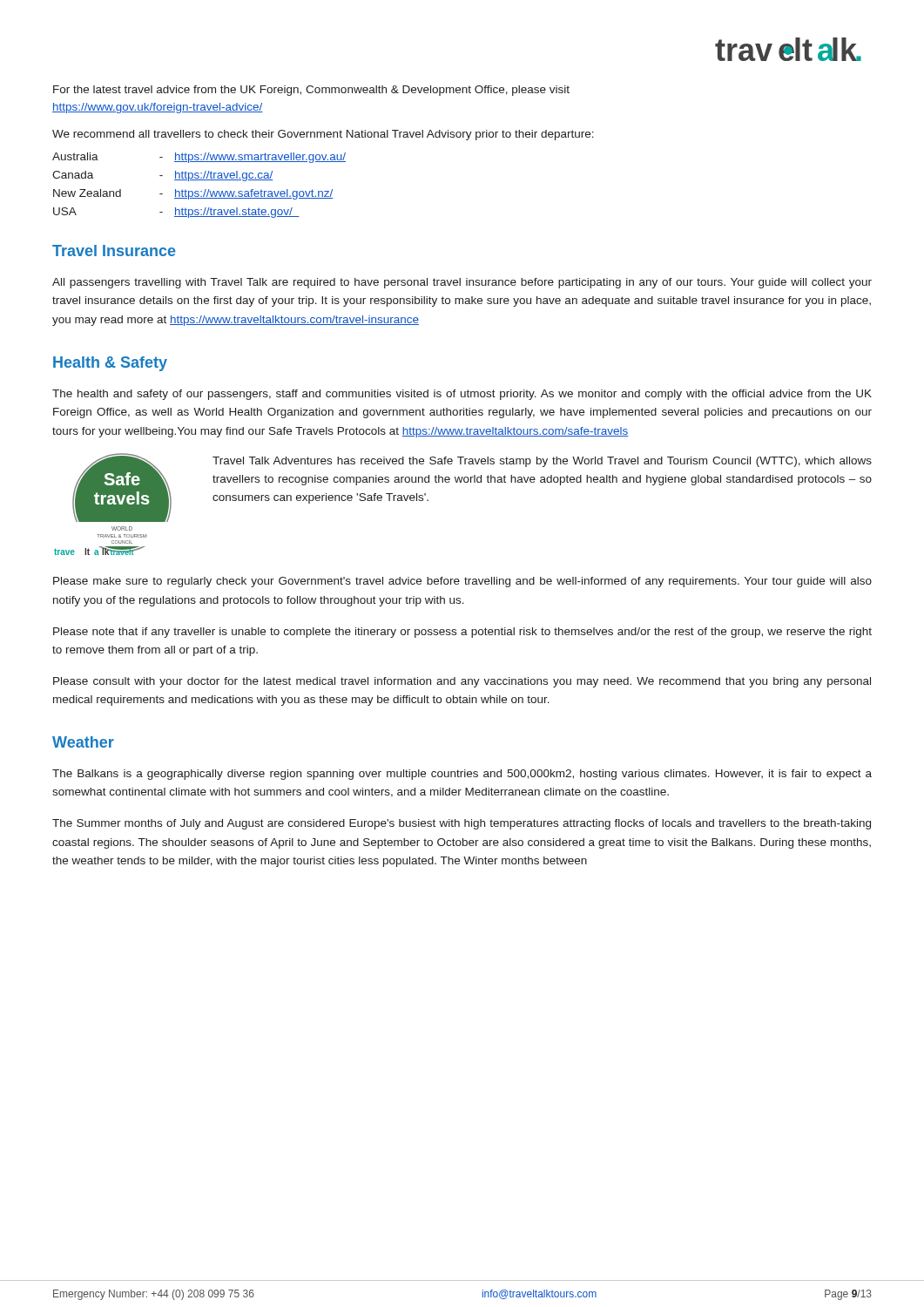Select the list item that says "Australia - https://www.smartraveller.gov.au/"

point(199,156)
